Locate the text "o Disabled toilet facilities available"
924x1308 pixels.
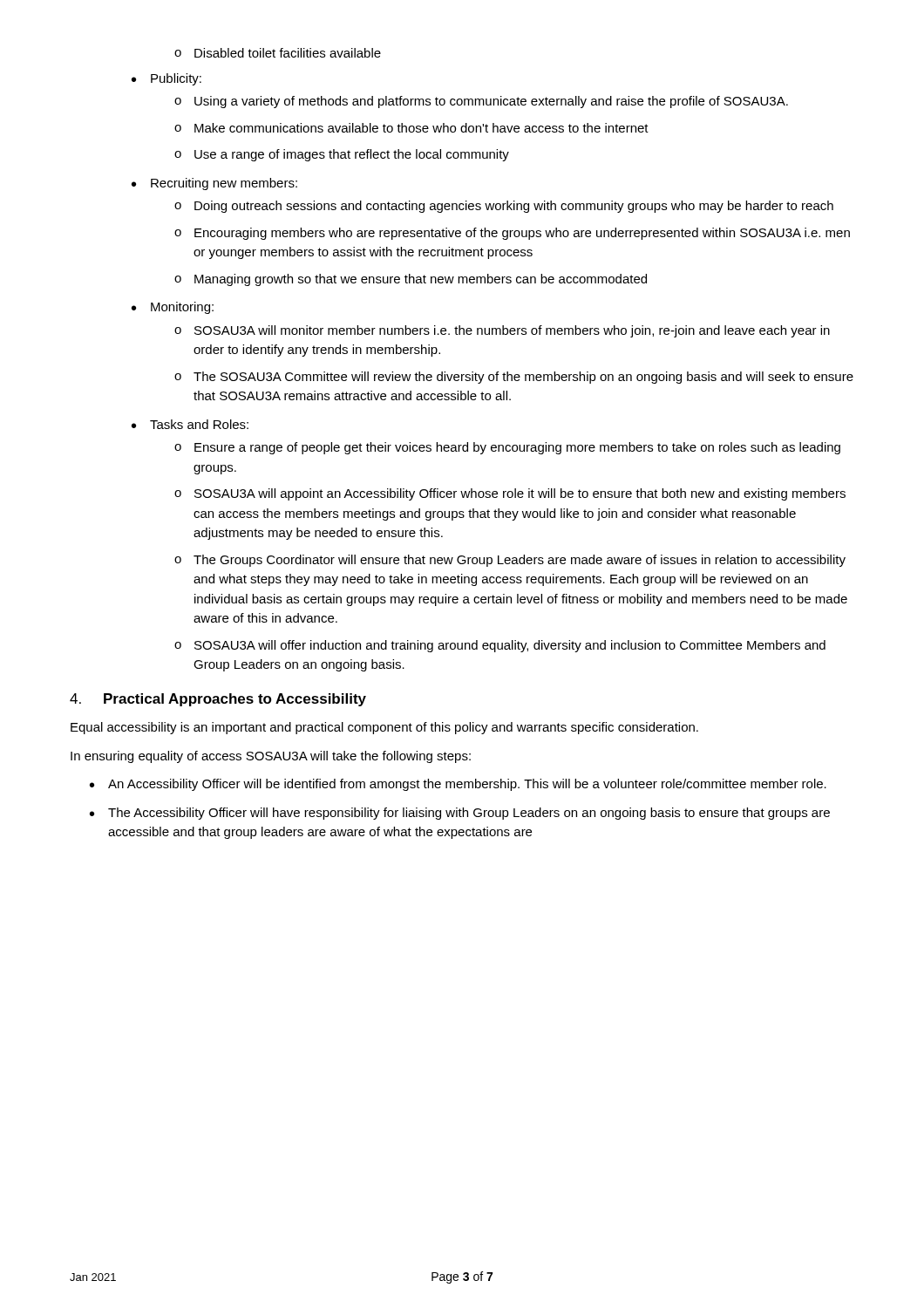point(278,53)
